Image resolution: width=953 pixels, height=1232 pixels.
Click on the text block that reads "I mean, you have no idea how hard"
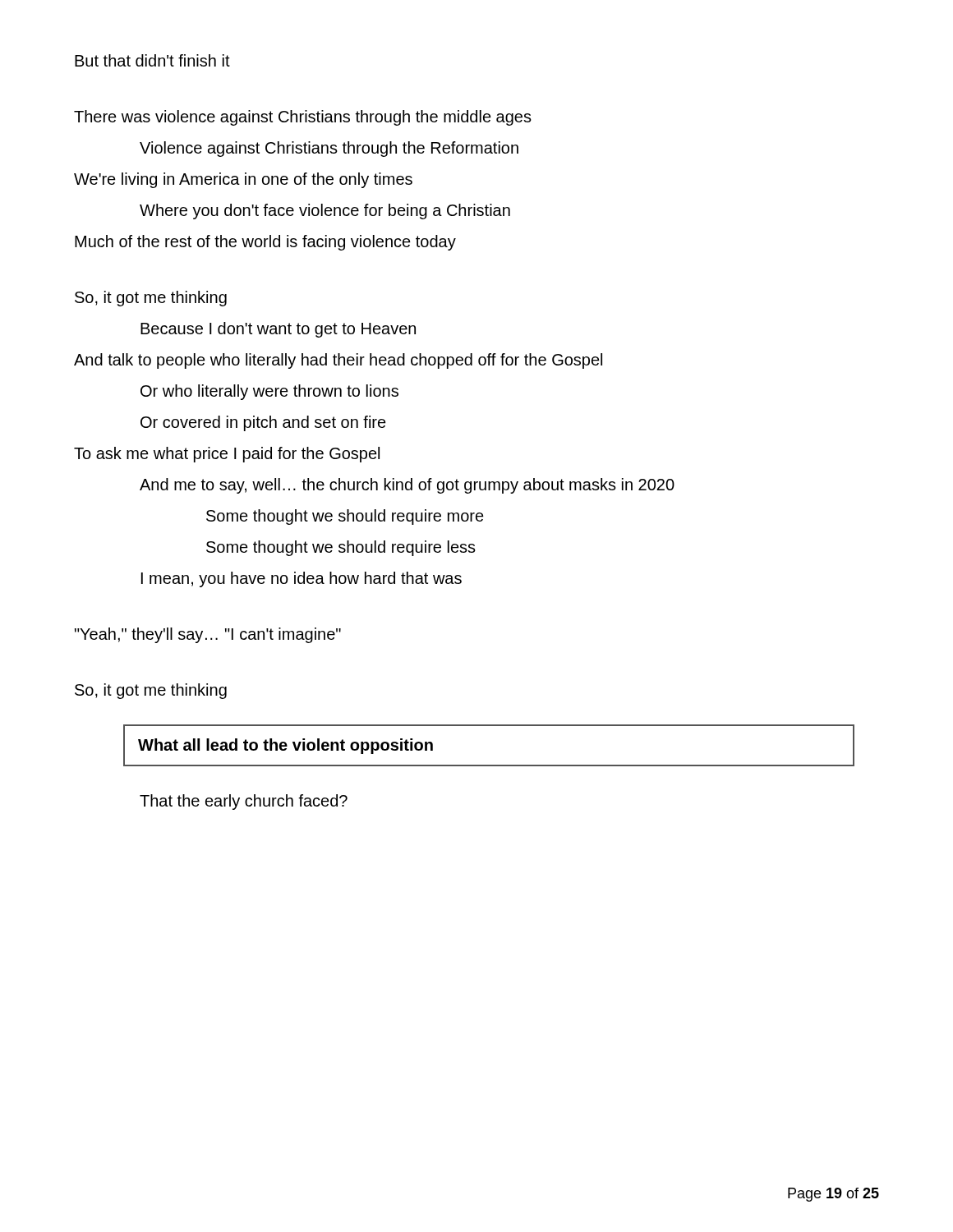pos(301,578)
